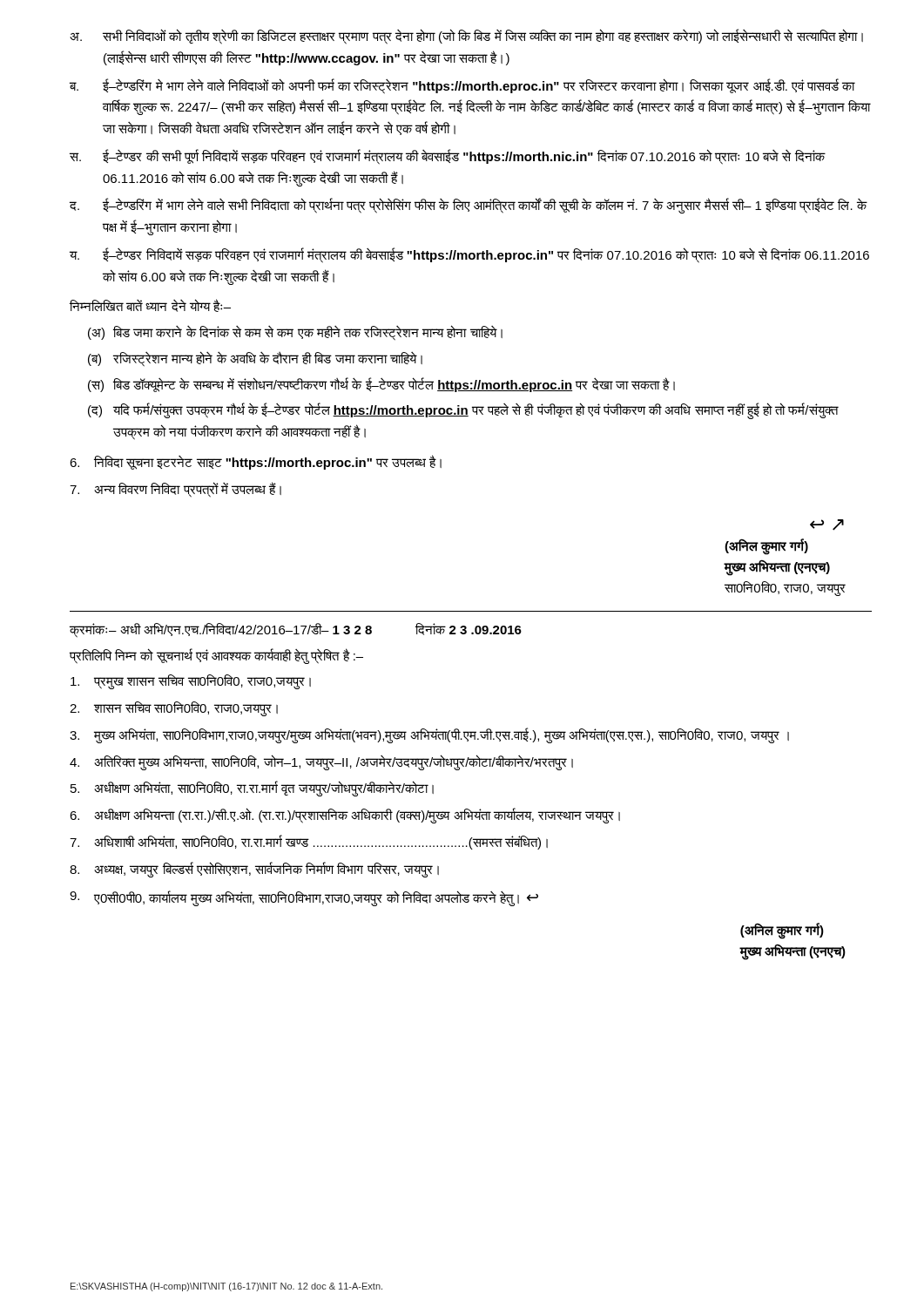The height and width of the screenshot is (1307, 924).
Task: Click on the list item with the text "6. अधीक्षण अभियन्ता (रा.रा.)/सी.ए.ओ. (रा.रा.)/प्रशासनिक"
Action: pyautogui.click(x=471, y=816)
